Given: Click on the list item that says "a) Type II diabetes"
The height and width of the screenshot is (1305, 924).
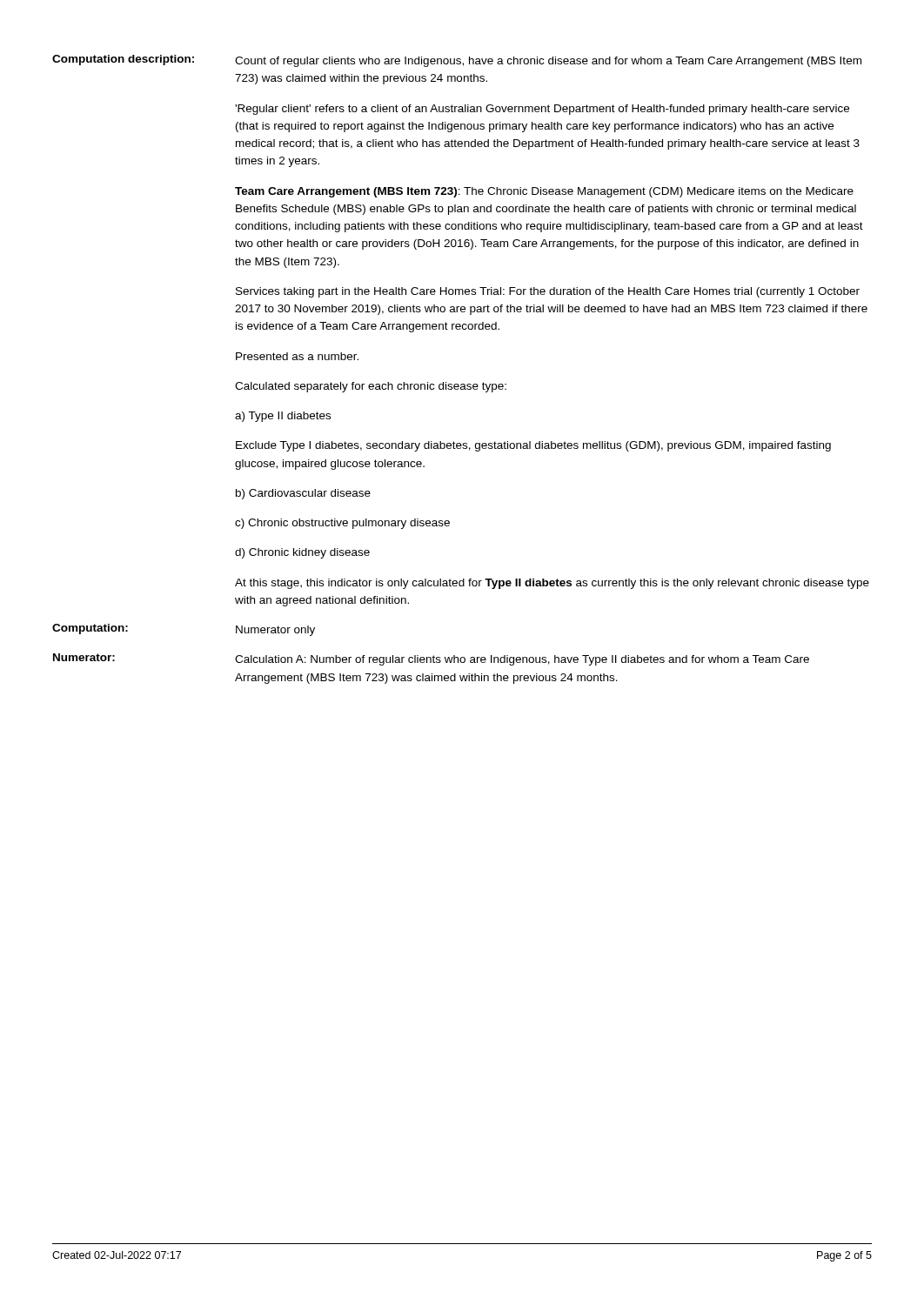Looking at the screenshot, I should point(283,417).
